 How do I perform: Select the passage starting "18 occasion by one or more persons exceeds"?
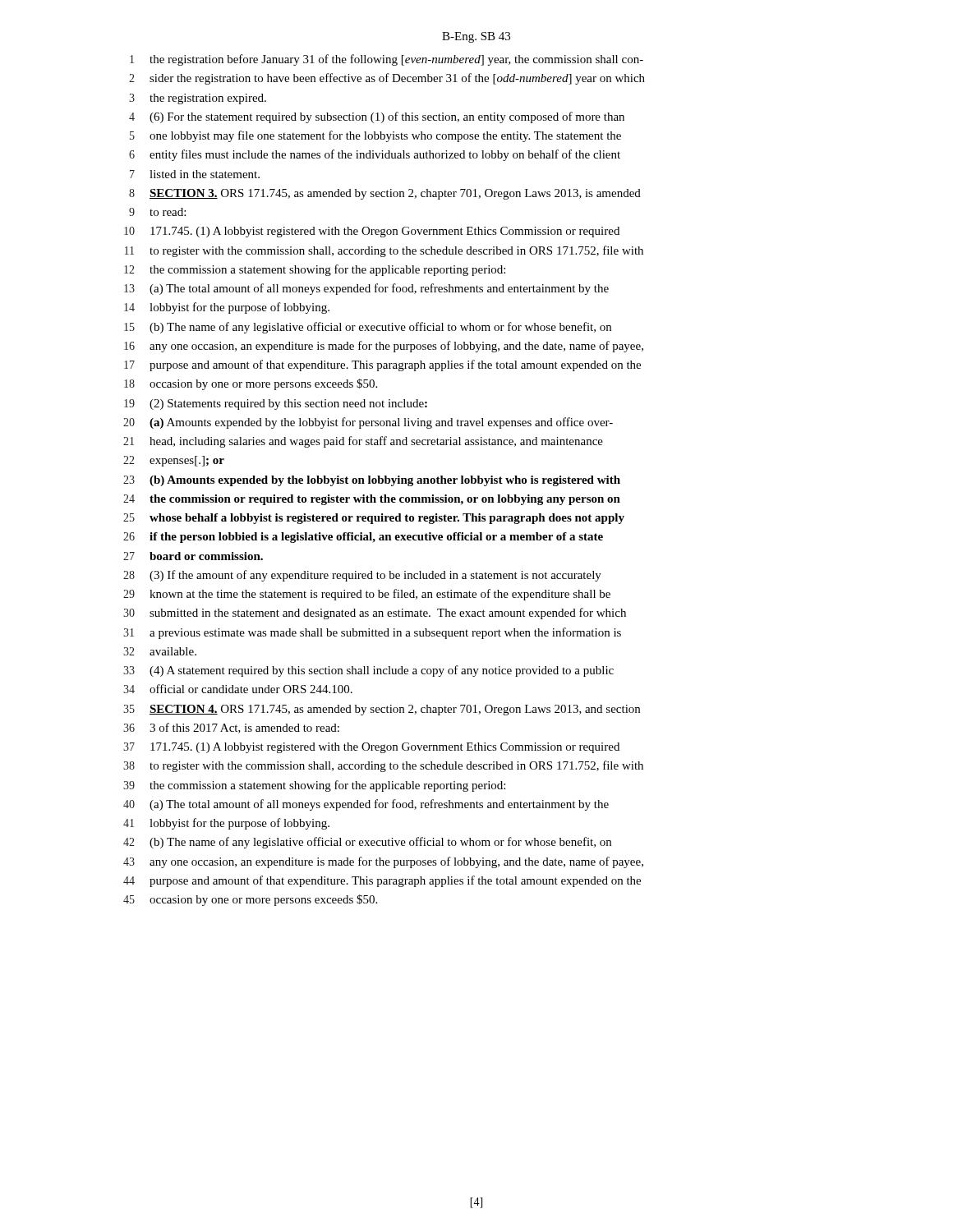[x=251, y=384]
